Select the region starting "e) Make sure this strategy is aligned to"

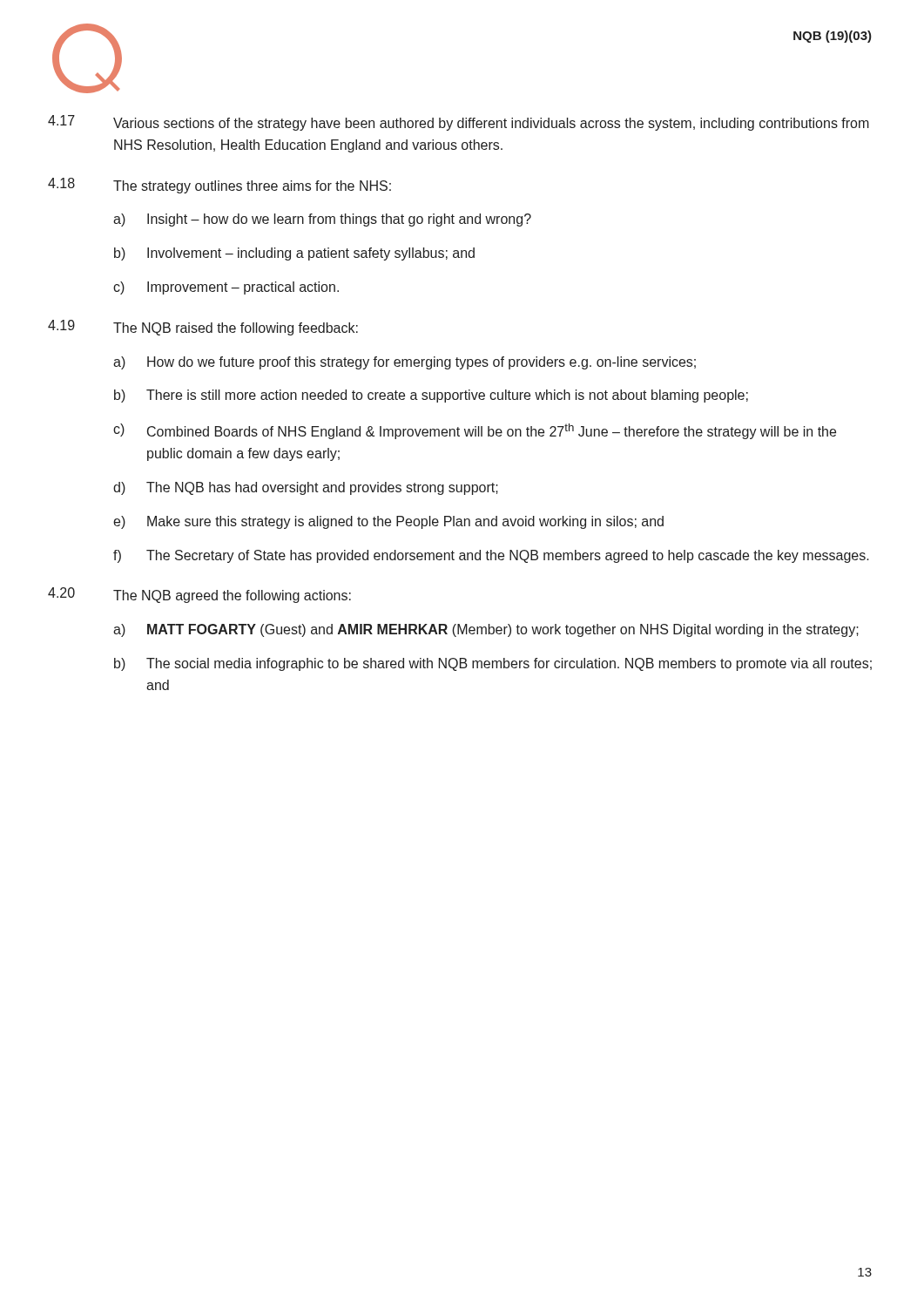pos(495,522)
